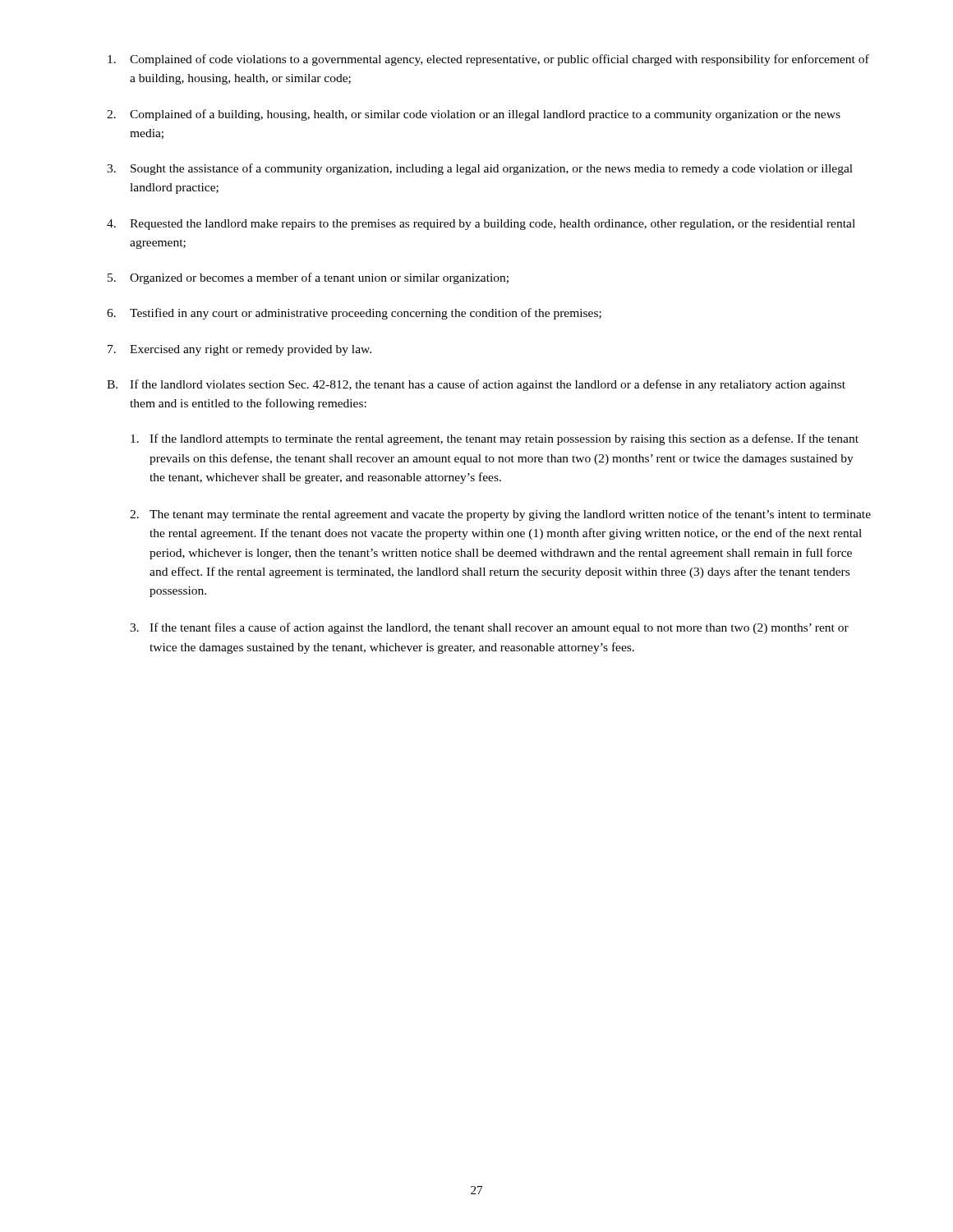The image size is (953, 1232).
Task: Locate the block of text that opens with "3. If the tenant files a"
Action: tap(500, 637)
